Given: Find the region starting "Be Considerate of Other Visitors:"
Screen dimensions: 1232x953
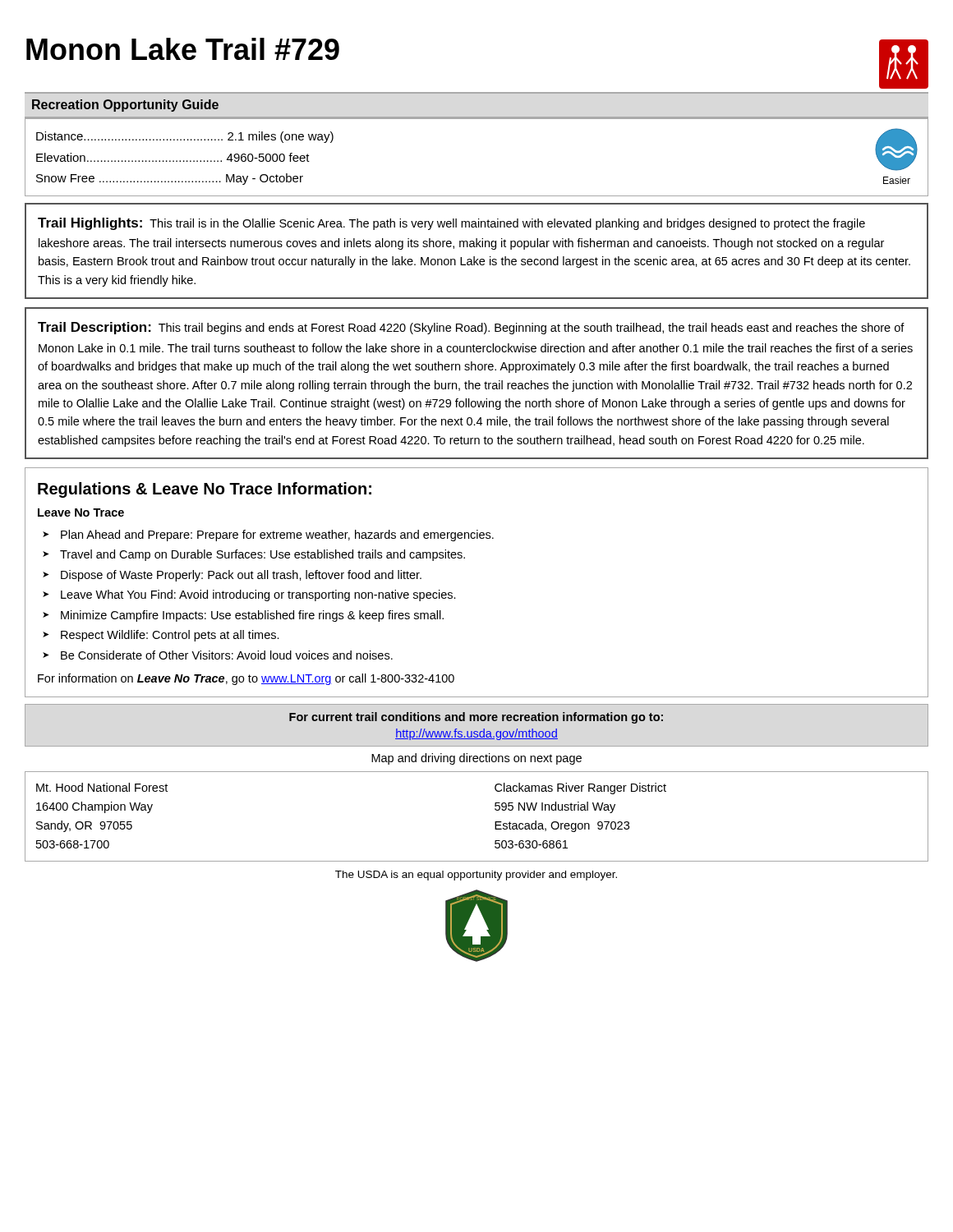Looking at the screenshot, I should 227,655.
